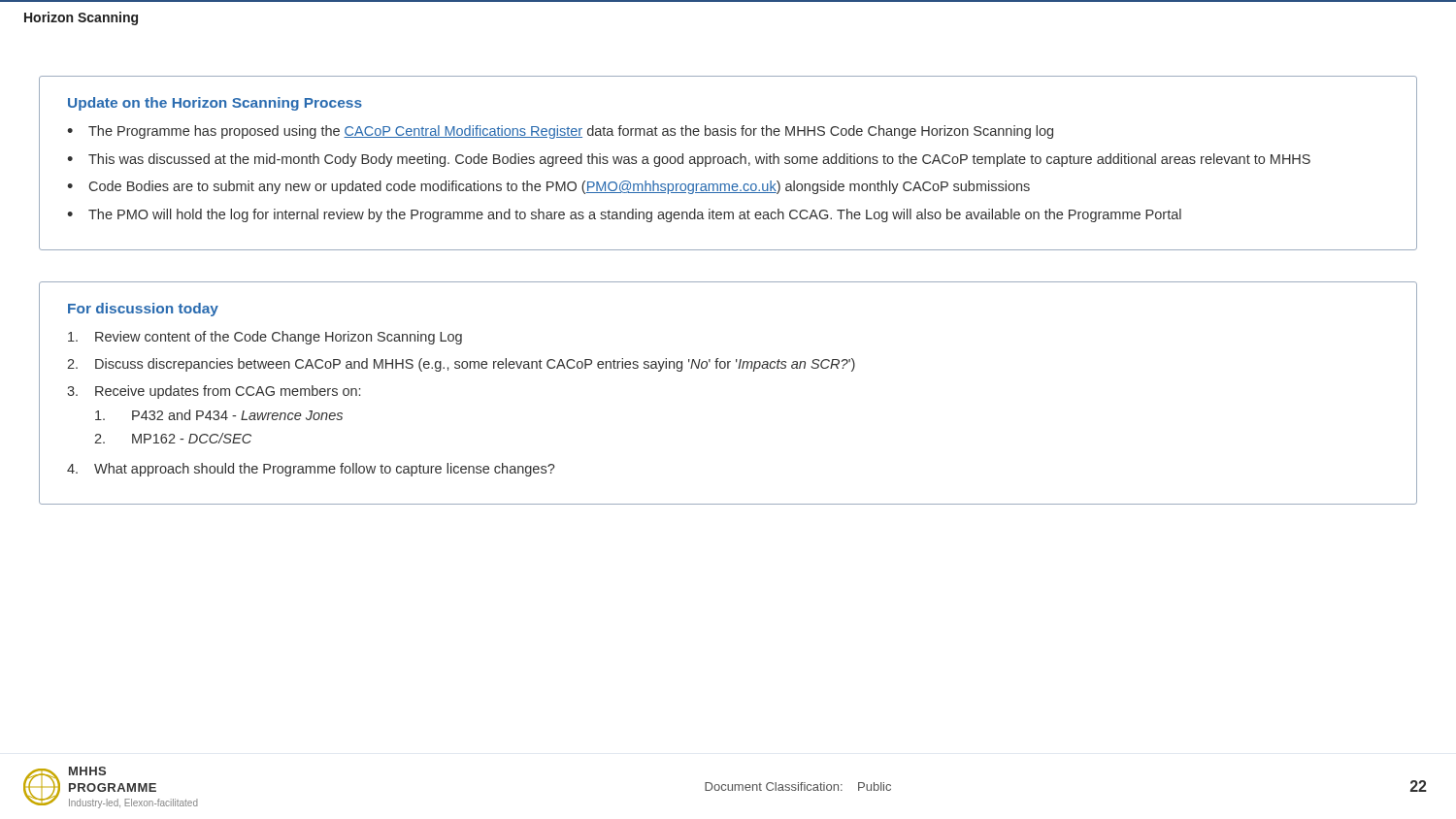Point to "For discussion today"
This screenshot has height=819, width=1456.
pos(143,308)
